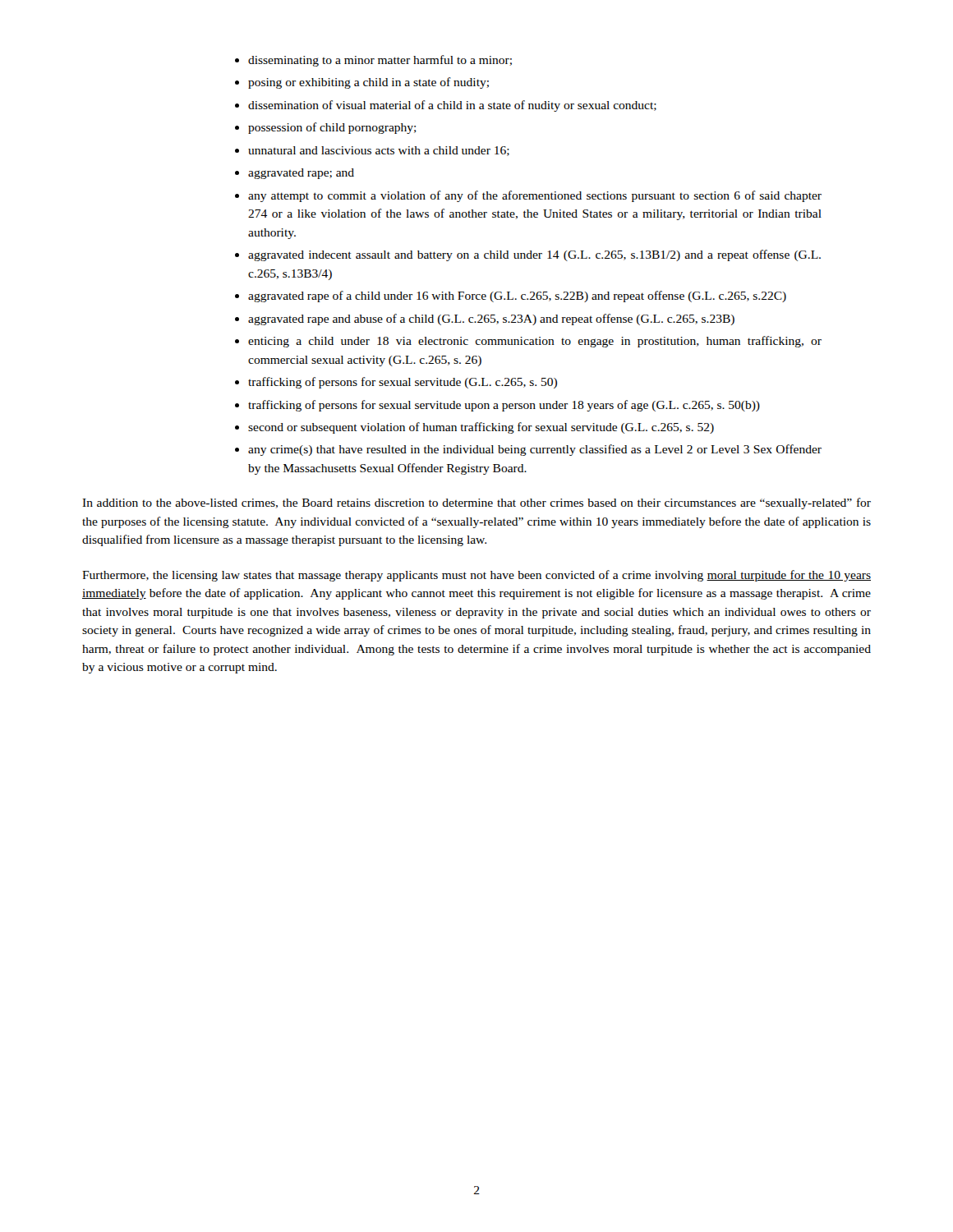The image size is (953, 1232).
Task: Find the element starting "disseminating to a"
Action: pos(380,60)
